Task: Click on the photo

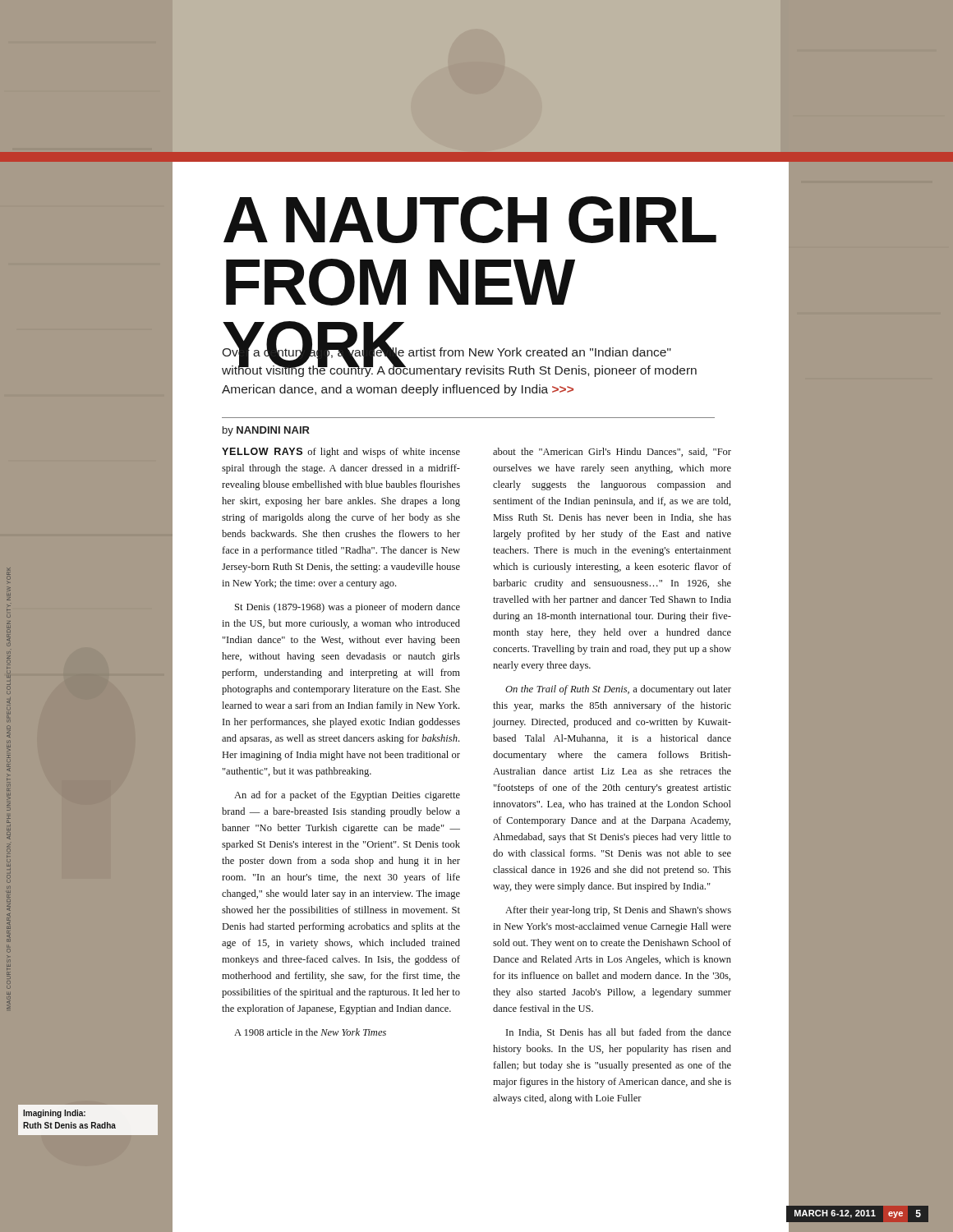Action: (476, 82)
